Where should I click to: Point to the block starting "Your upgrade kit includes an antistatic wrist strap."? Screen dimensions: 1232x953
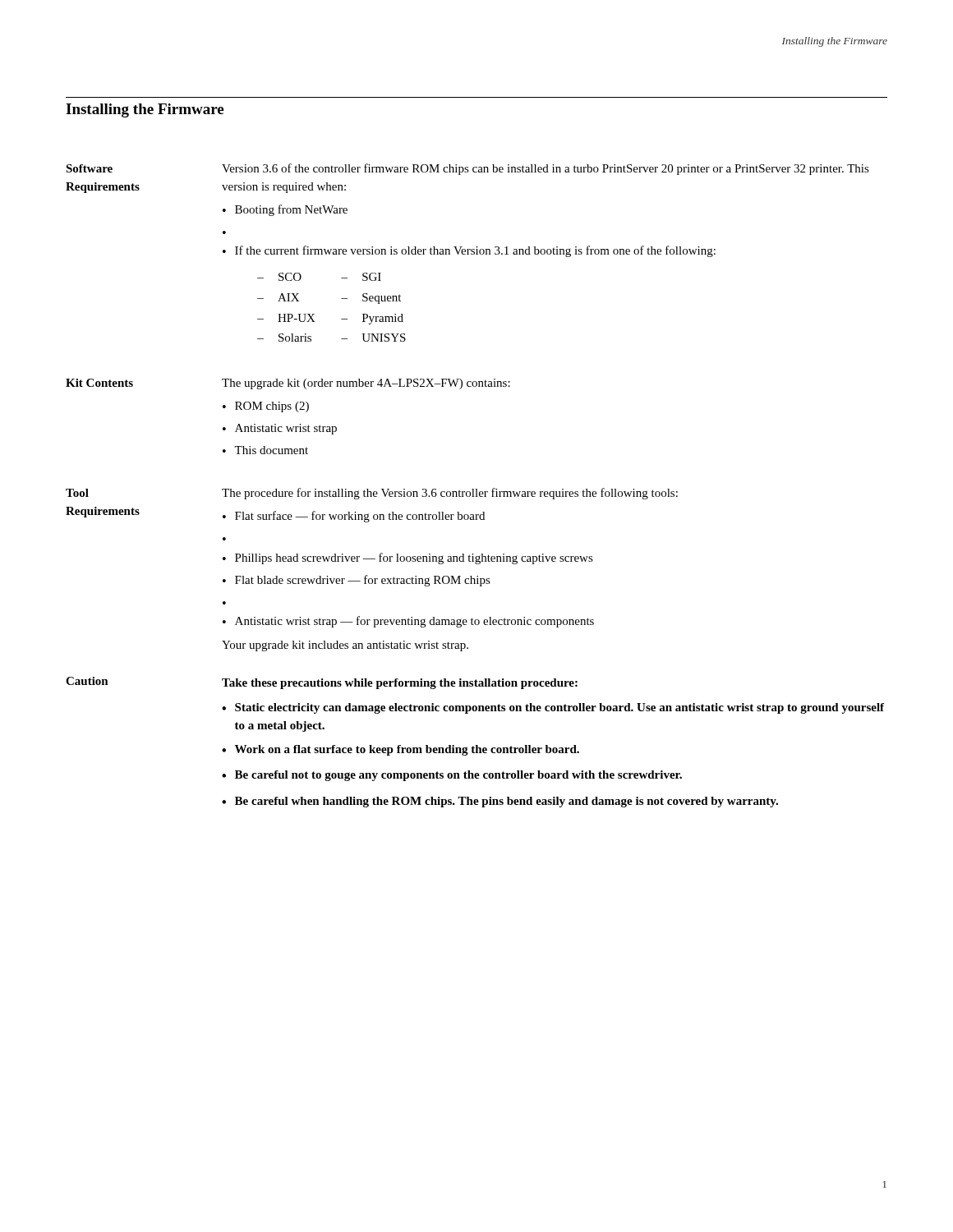[x=345, y=645]
